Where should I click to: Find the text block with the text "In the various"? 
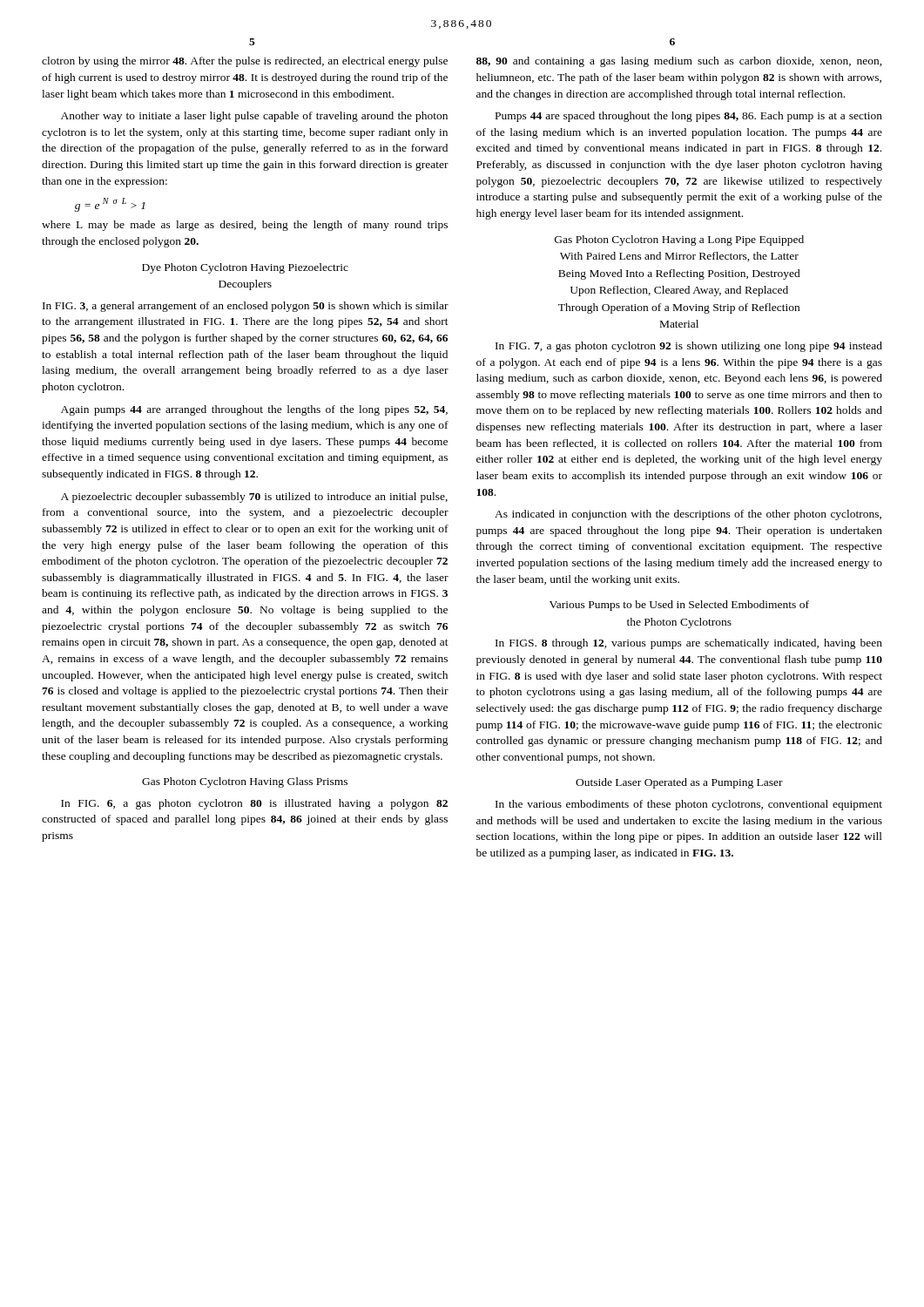(x=679, y=829)
